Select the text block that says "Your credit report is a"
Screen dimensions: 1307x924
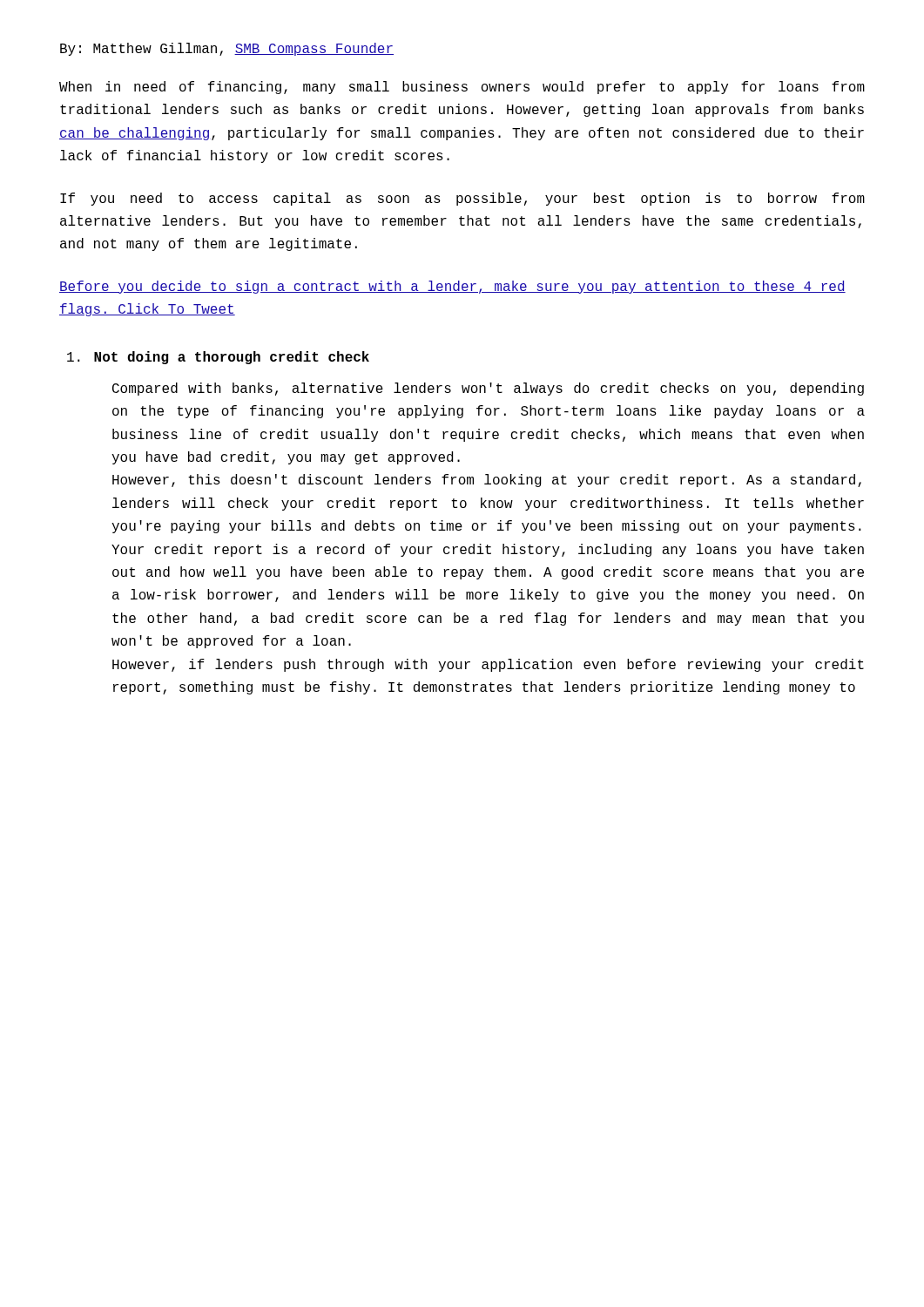pyautogui.click(x=488, y=597)
